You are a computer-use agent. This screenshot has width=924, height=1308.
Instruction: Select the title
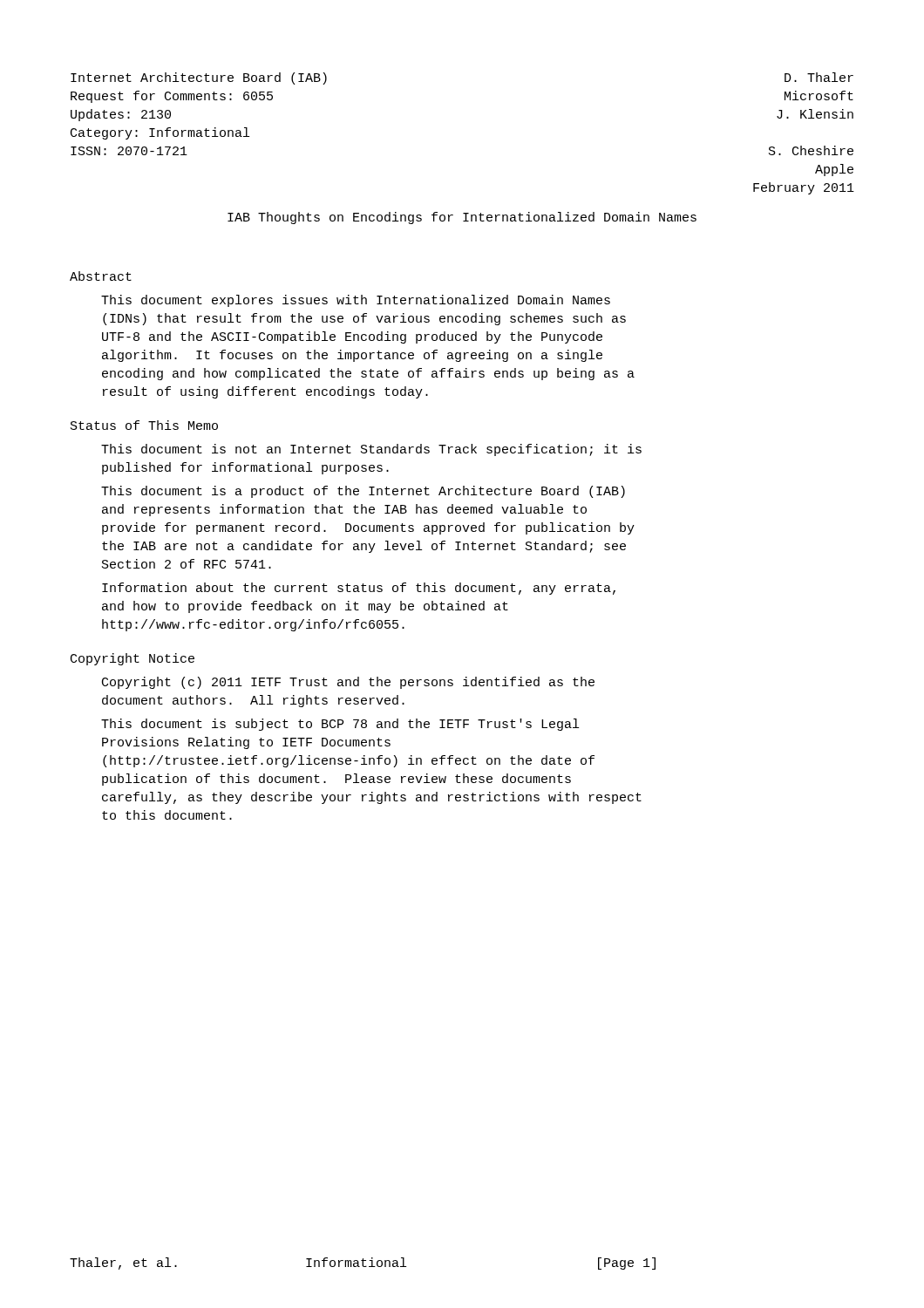point(462,218)
